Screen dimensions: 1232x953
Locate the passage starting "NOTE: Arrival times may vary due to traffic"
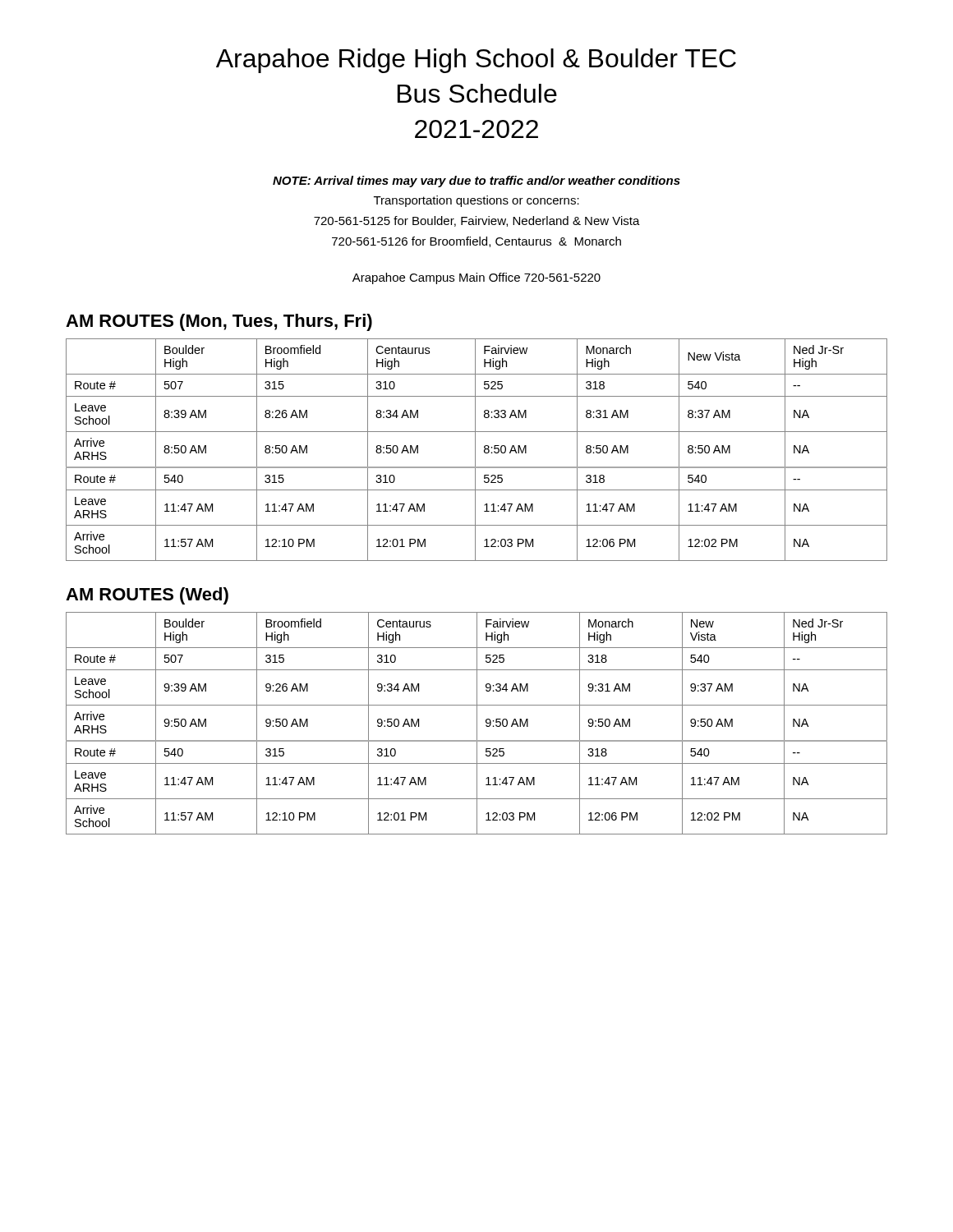click(x=476, y=210)
